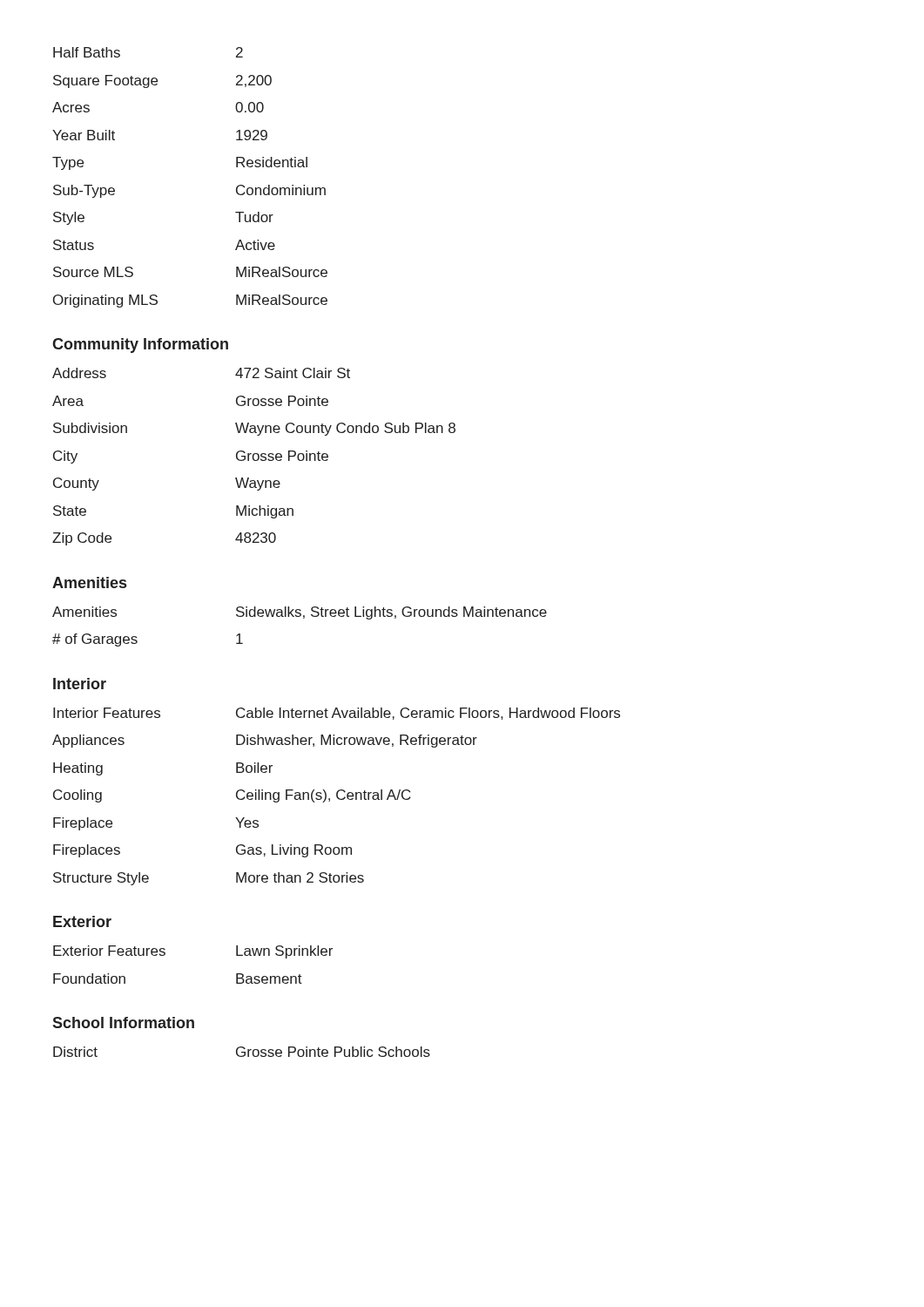The image size is (924, 1307).
Task: Point to the text starting "Acres 0.00"
Action: coord(72,107)
